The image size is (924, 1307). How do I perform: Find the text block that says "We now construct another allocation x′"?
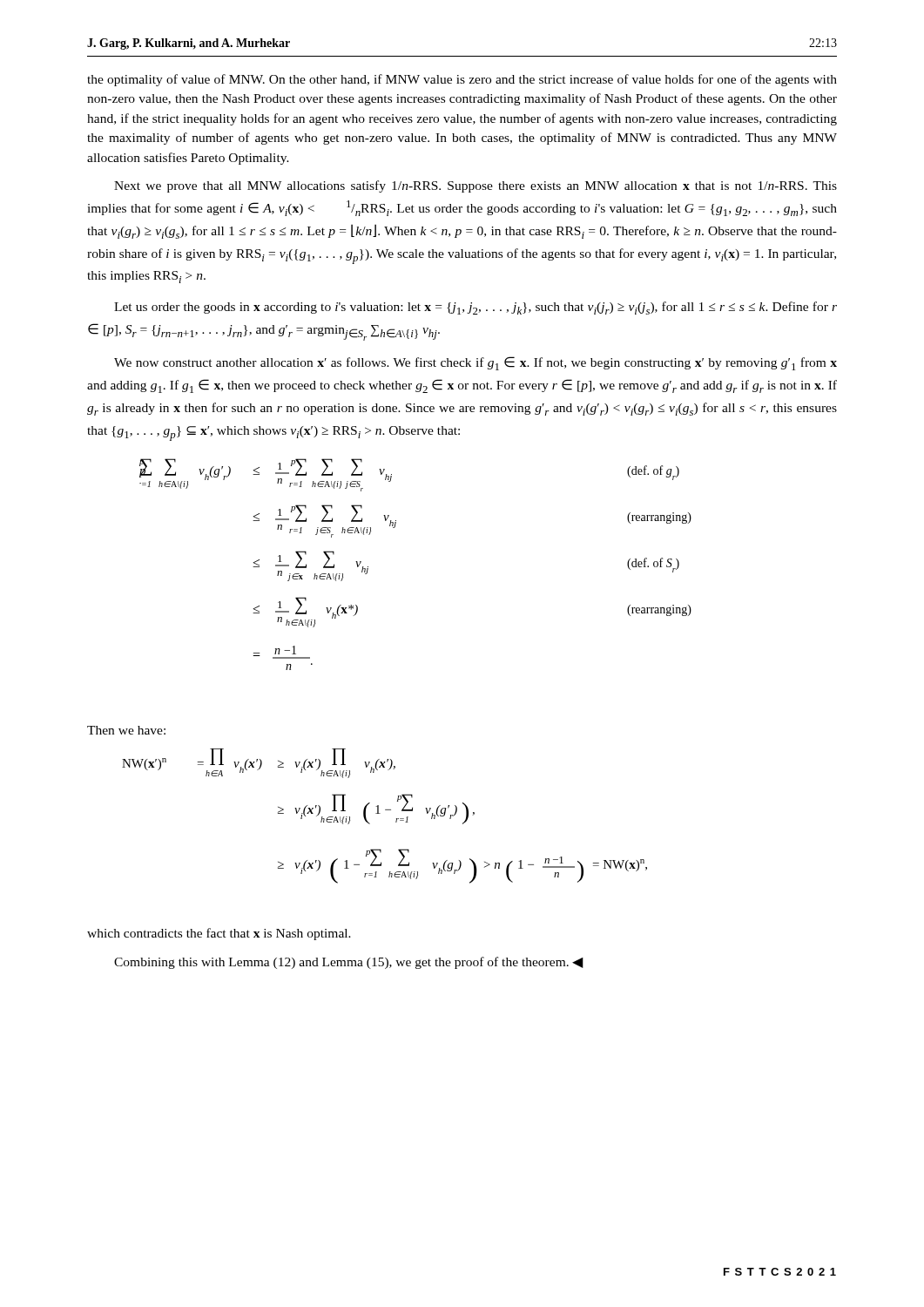462,398
